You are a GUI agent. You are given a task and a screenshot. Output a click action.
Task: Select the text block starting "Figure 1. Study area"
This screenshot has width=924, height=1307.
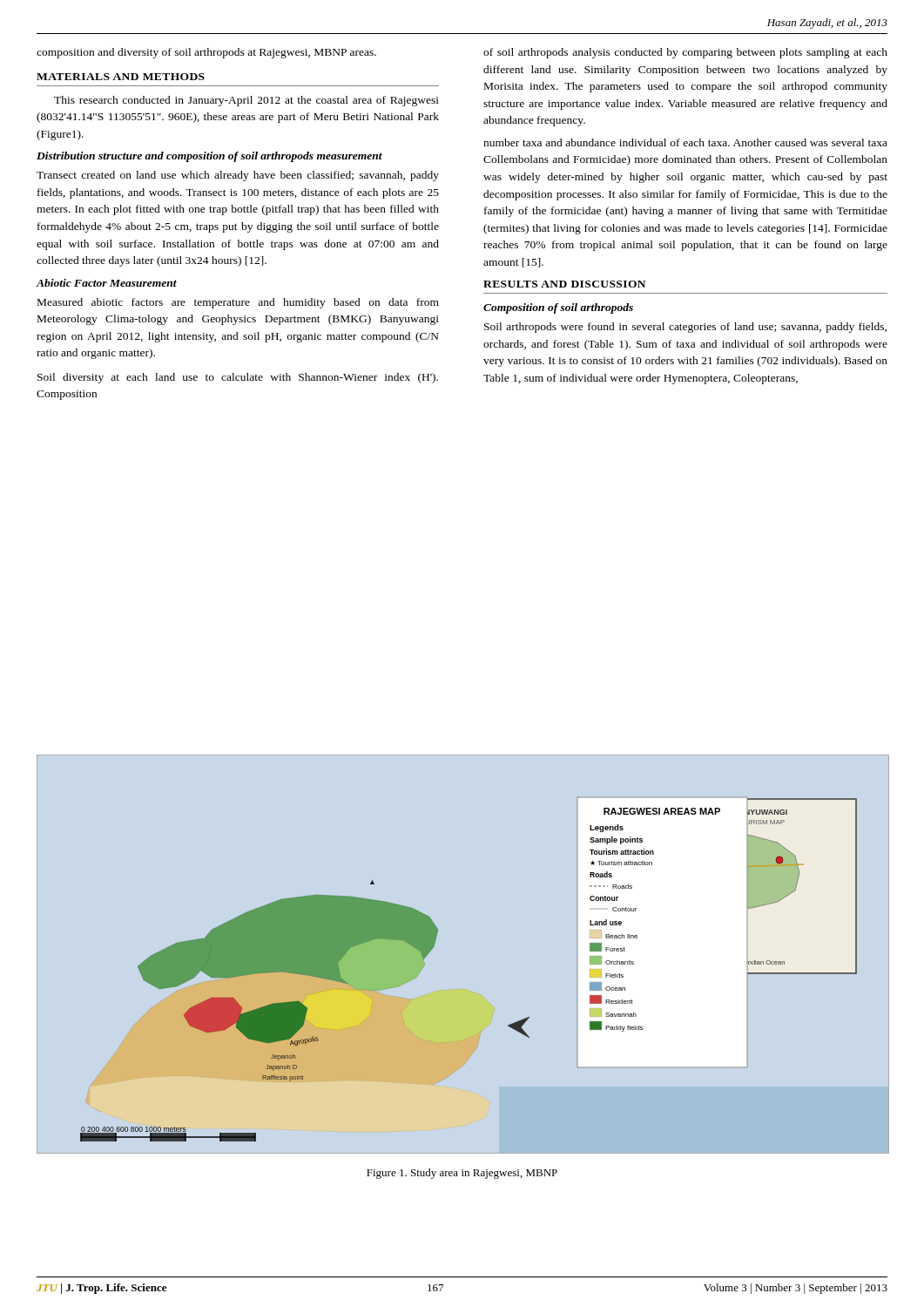[x=462, y=1172]
